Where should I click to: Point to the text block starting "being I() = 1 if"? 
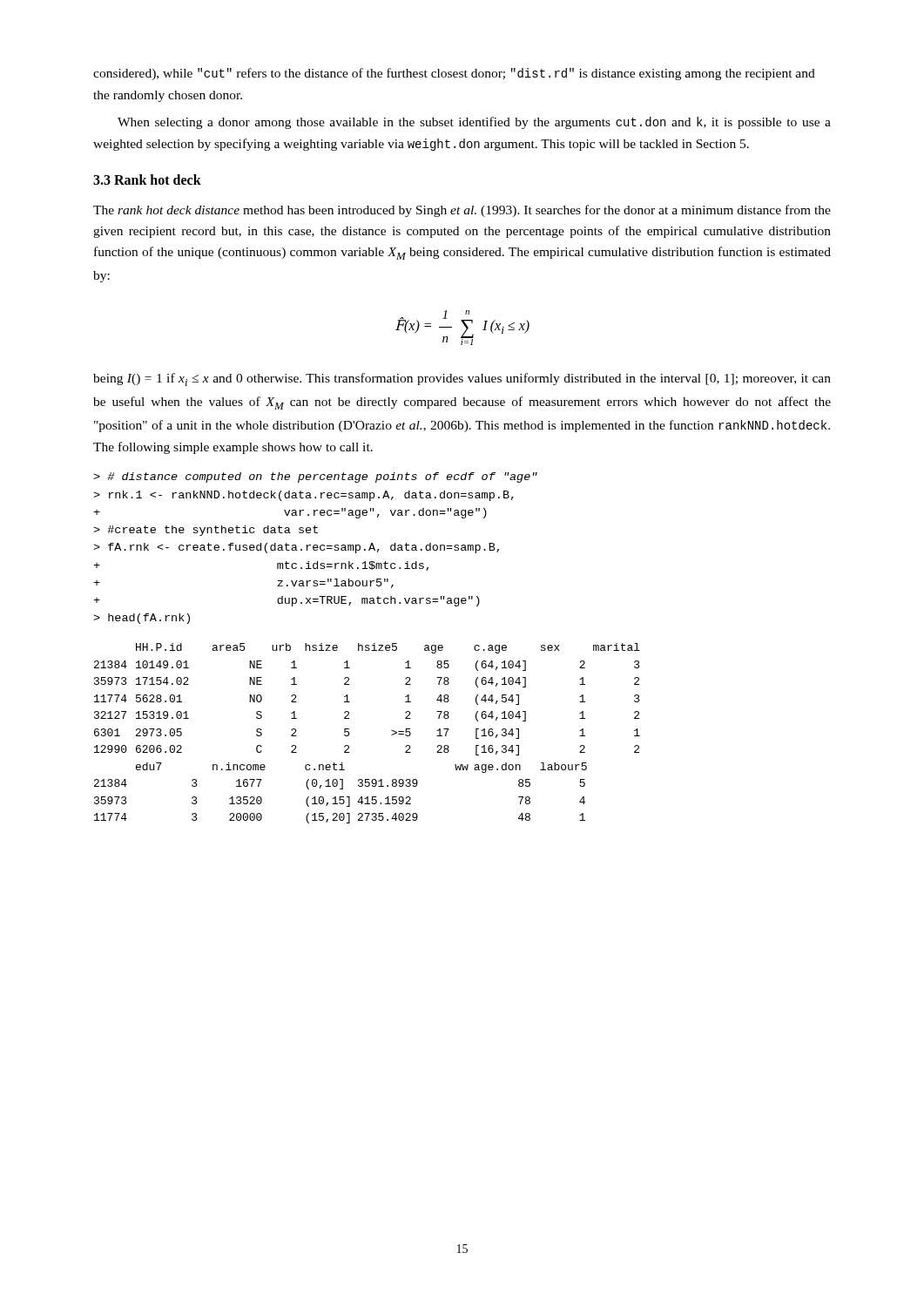[462, 412]
